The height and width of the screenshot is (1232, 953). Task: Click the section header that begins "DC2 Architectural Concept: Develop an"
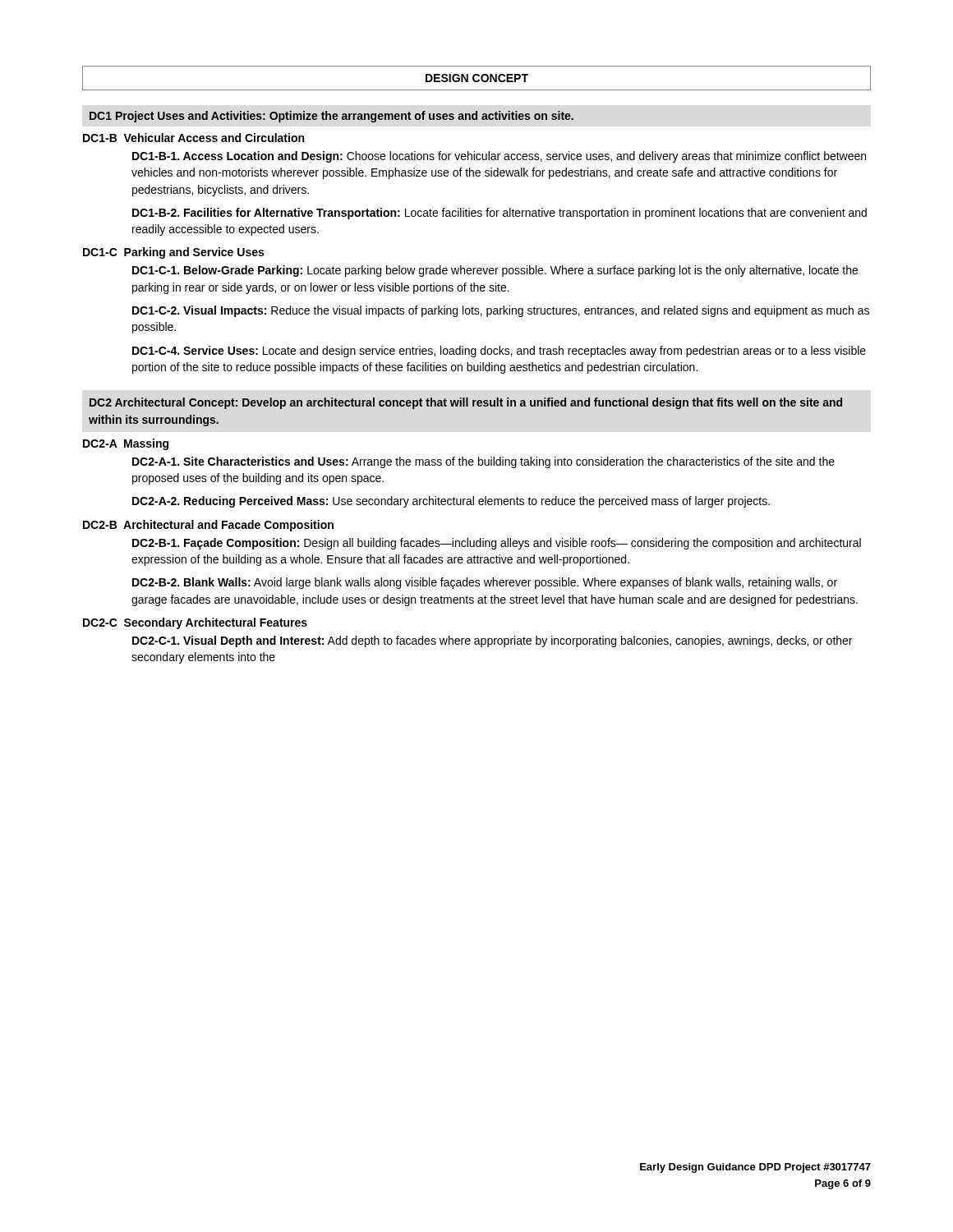[466, 411]
